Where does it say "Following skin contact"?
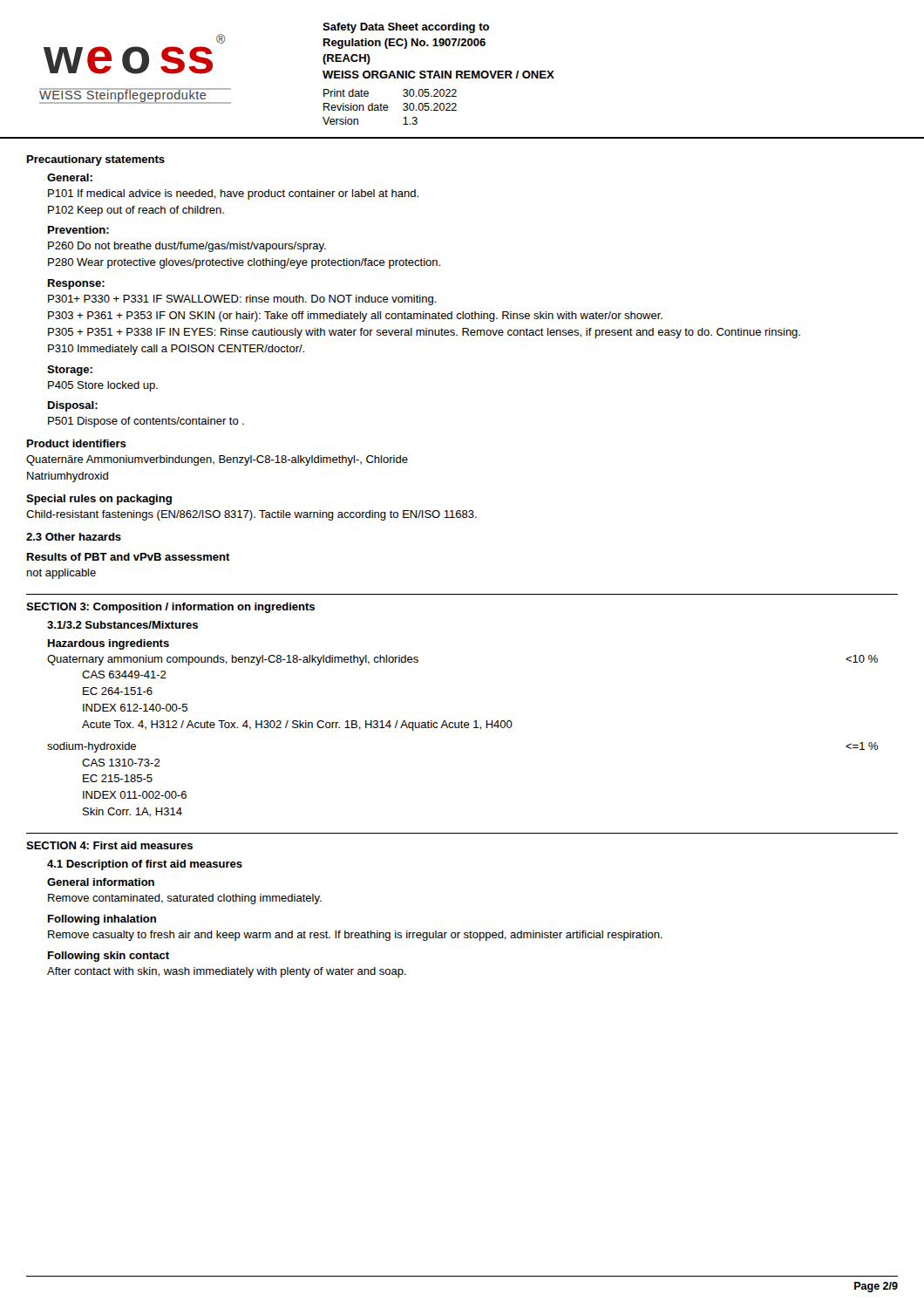The width and height of the screenshot is (924, 1308). [108, 955]
